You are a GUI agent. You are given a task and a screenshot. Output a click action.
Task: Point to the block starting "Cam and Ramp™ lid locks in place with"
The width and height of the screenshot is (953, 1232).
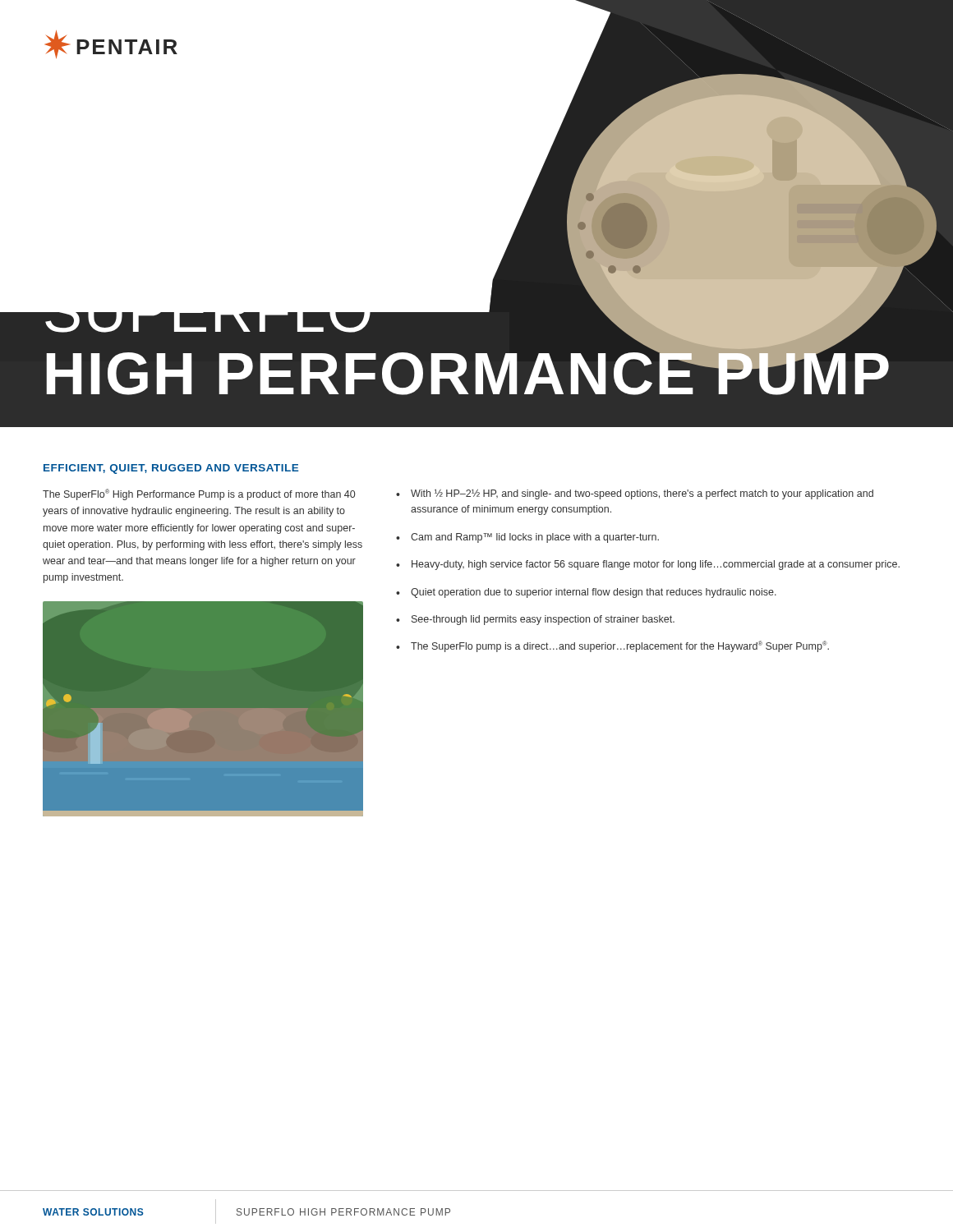tap(535, 537)
